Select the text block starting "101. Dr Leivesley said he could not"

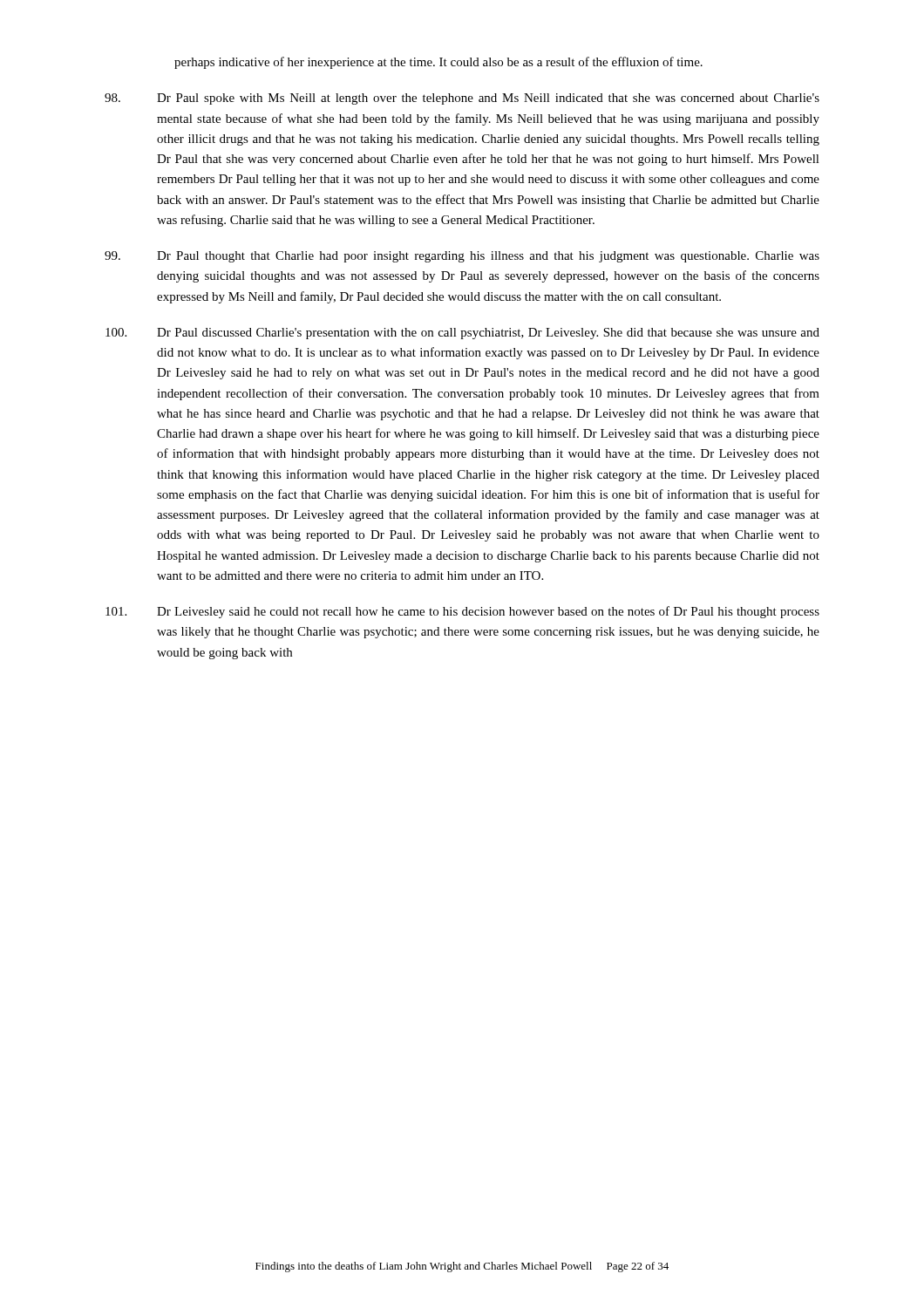(x=462, y=632)
